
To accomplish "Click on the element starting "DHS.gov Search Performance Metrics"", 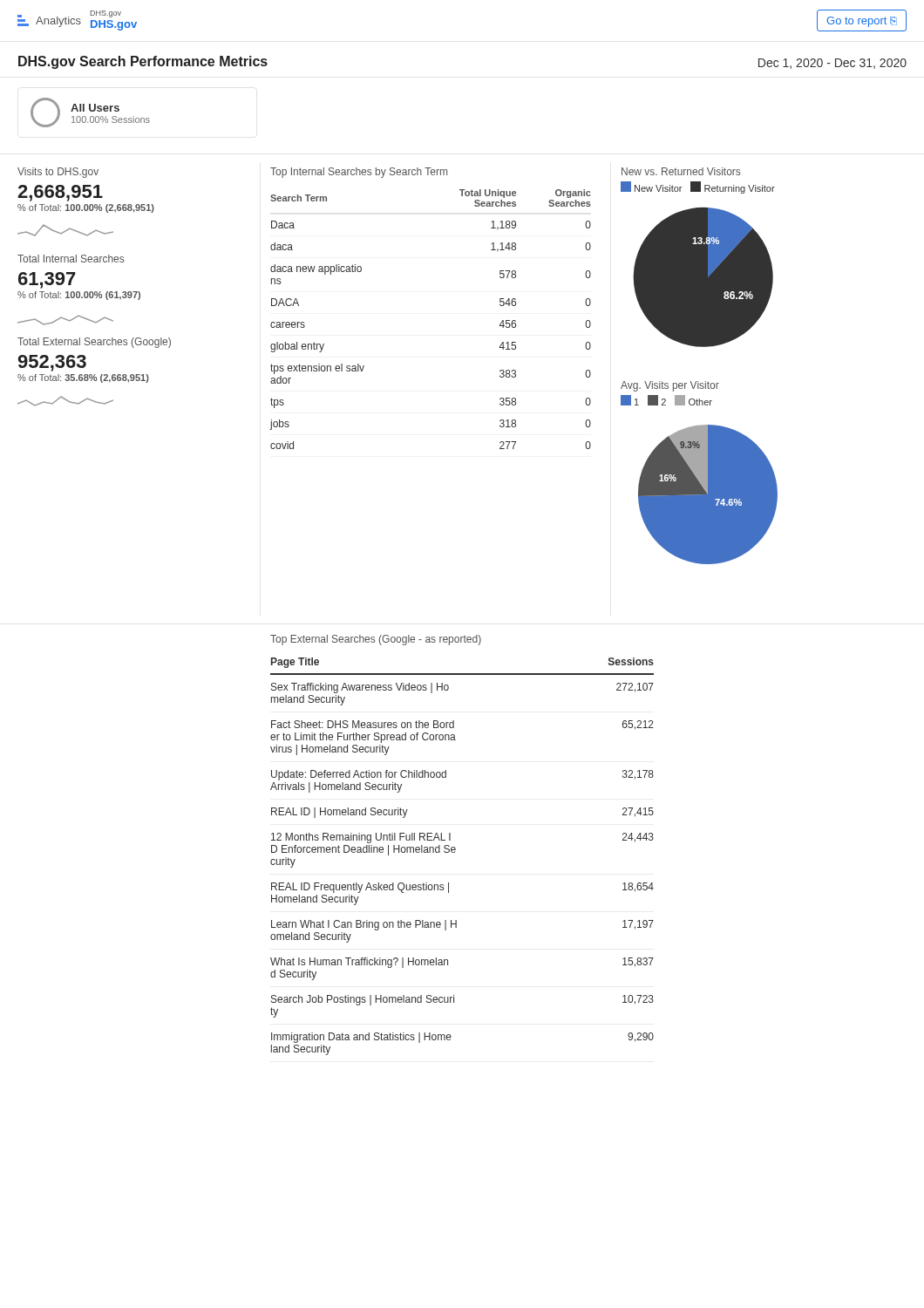I will [143, 61].
